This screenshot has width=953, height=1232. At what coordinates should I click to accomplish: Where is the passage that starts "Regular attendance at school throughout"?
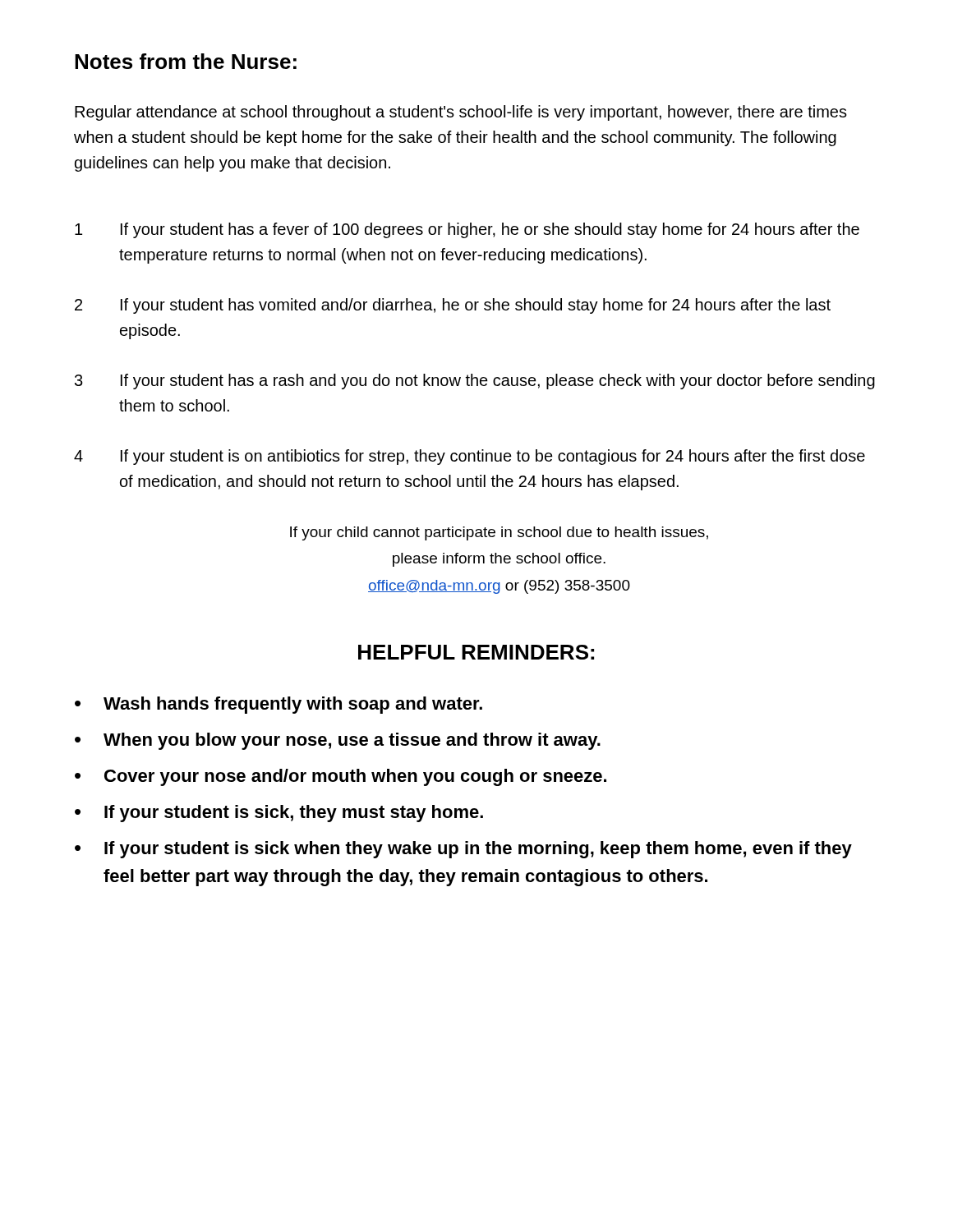coord(460,137)
